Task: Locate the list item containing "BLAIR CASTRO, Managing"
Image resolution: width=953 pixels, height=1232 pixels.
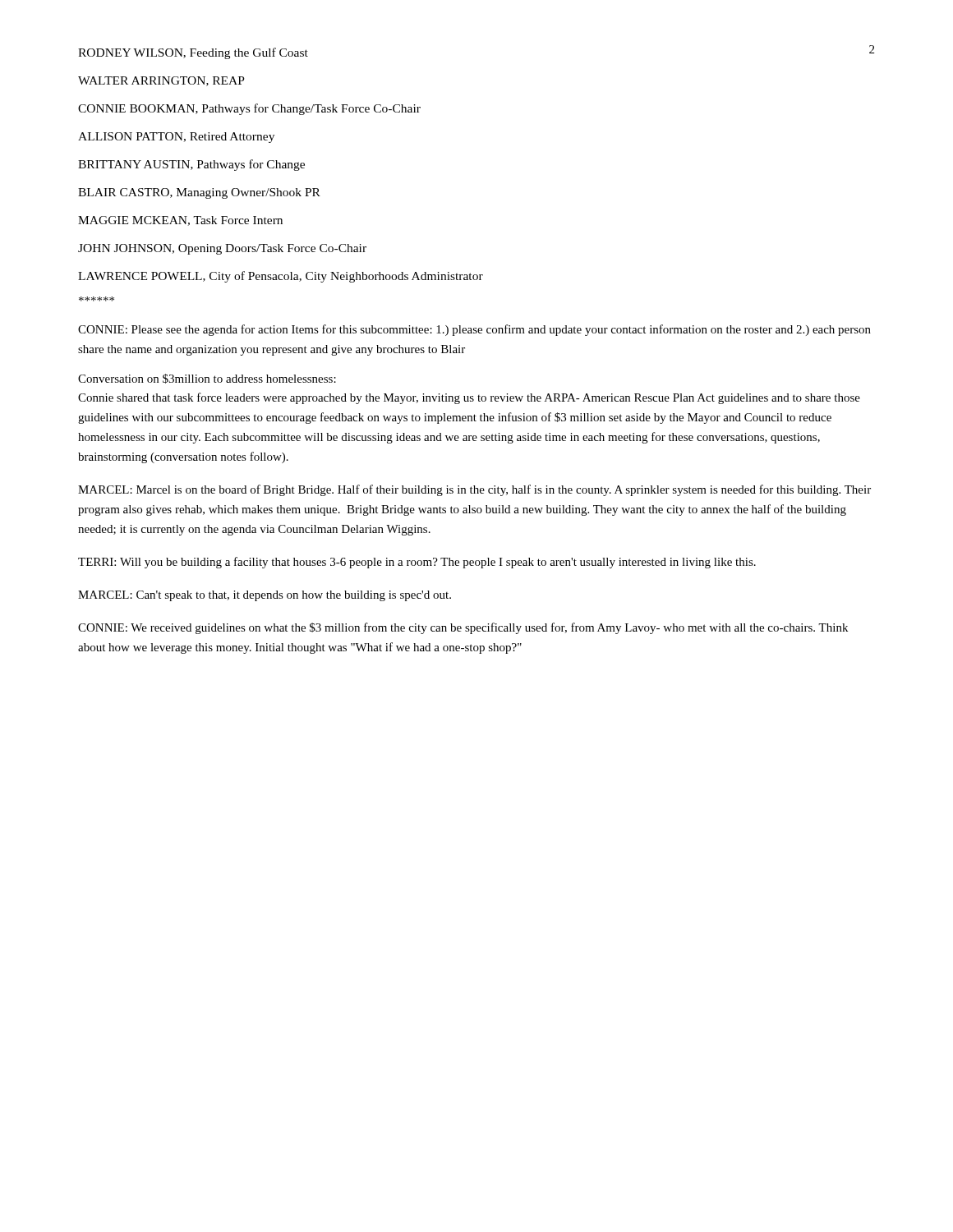Action: pos(199,192)
